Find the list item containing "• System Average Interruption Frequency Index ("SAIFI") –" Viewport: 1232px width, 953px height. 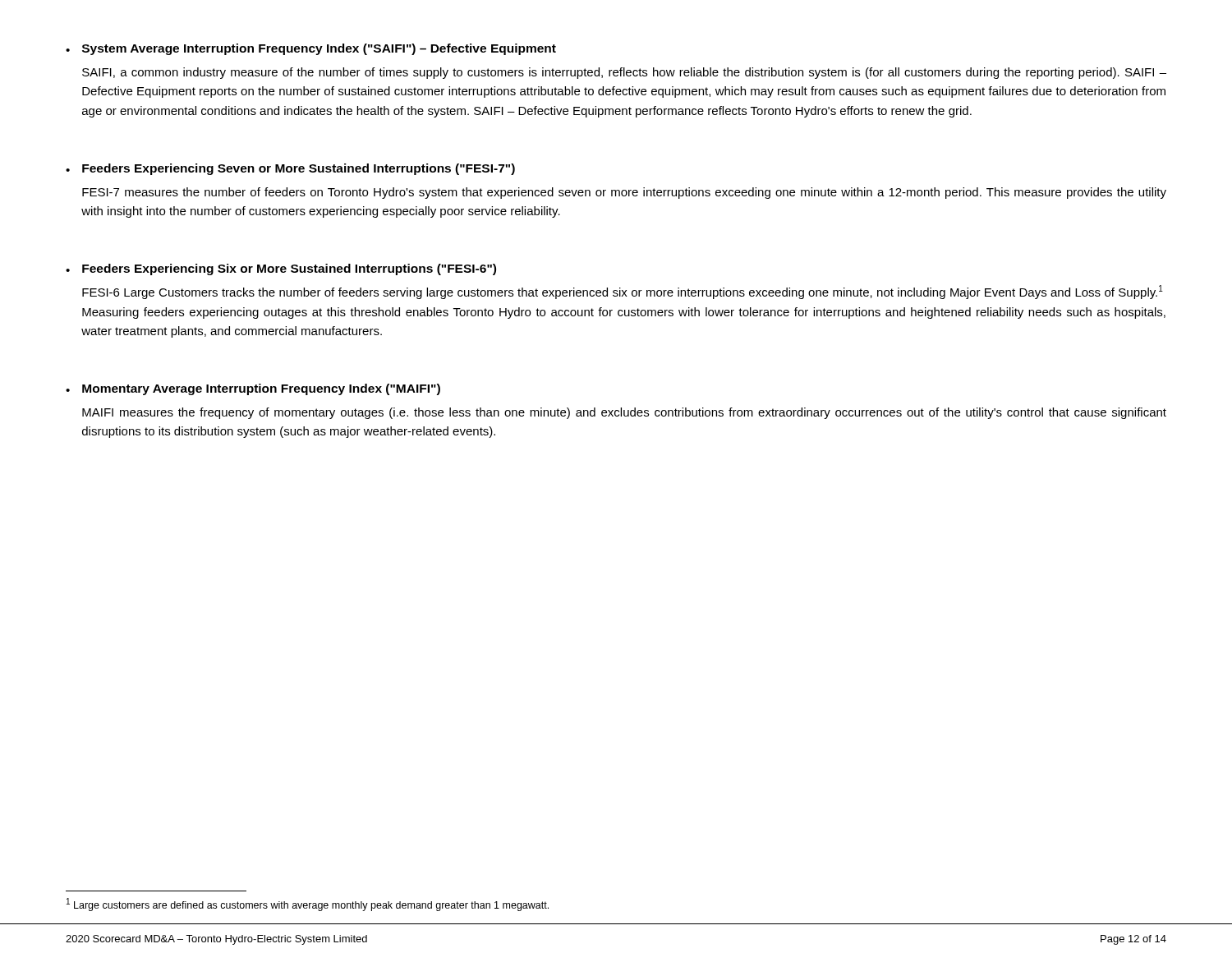616,92
